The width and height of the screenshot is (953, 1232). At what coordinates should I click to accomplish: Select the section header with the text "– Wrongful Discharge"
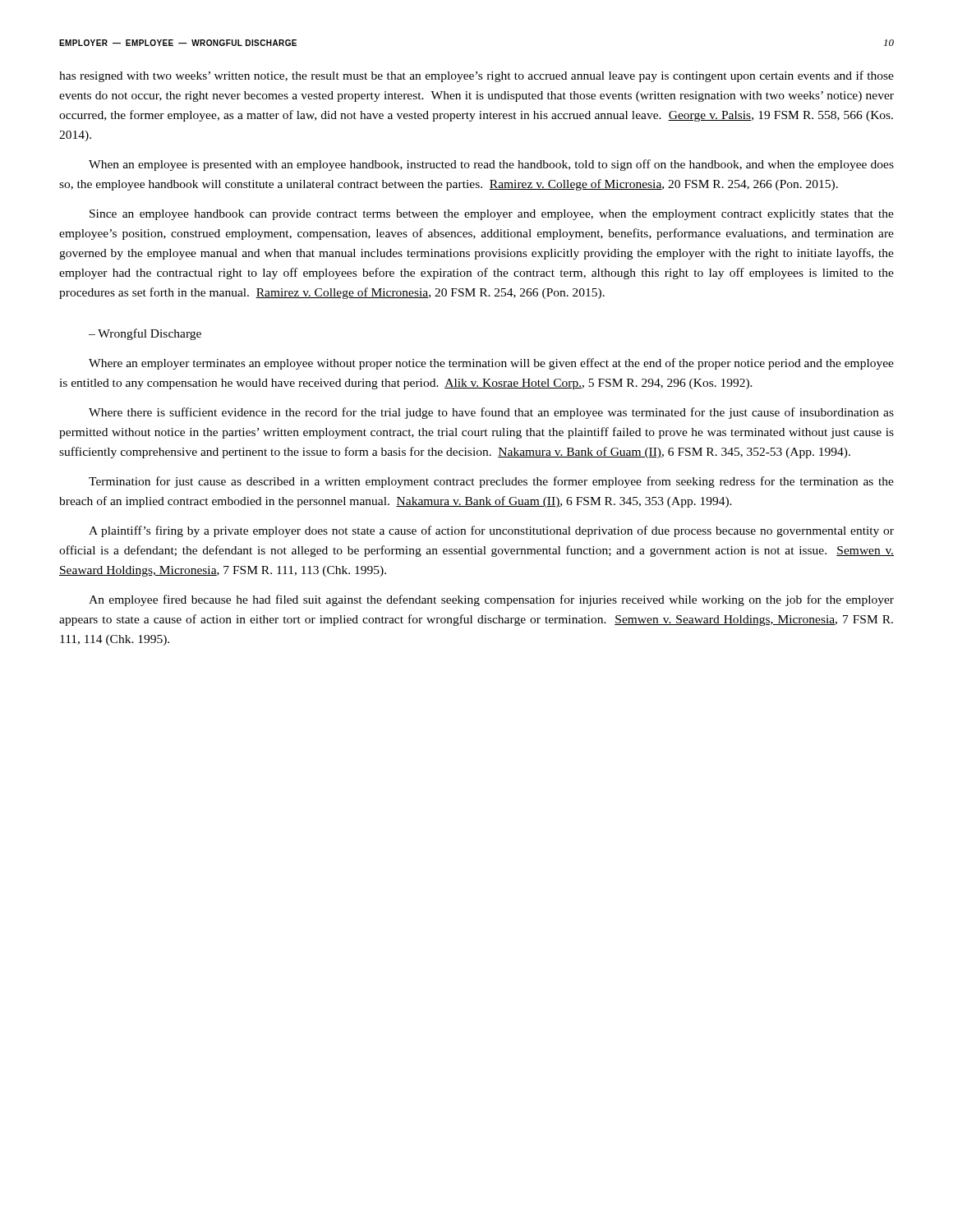[x=145, y=334]
